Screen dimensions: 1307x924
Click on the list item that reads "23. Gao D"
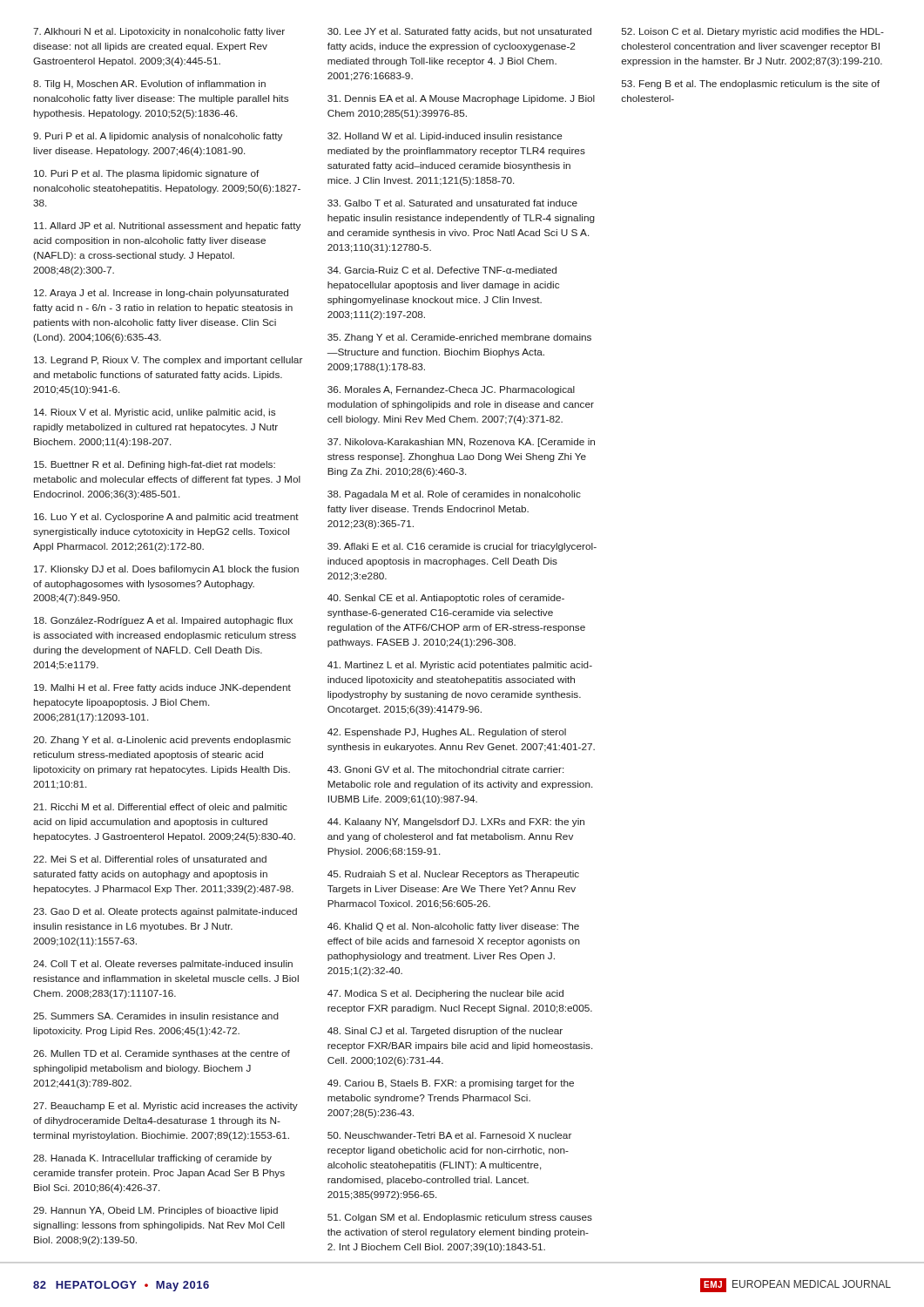pyautogui.click(x=165, y=926)
